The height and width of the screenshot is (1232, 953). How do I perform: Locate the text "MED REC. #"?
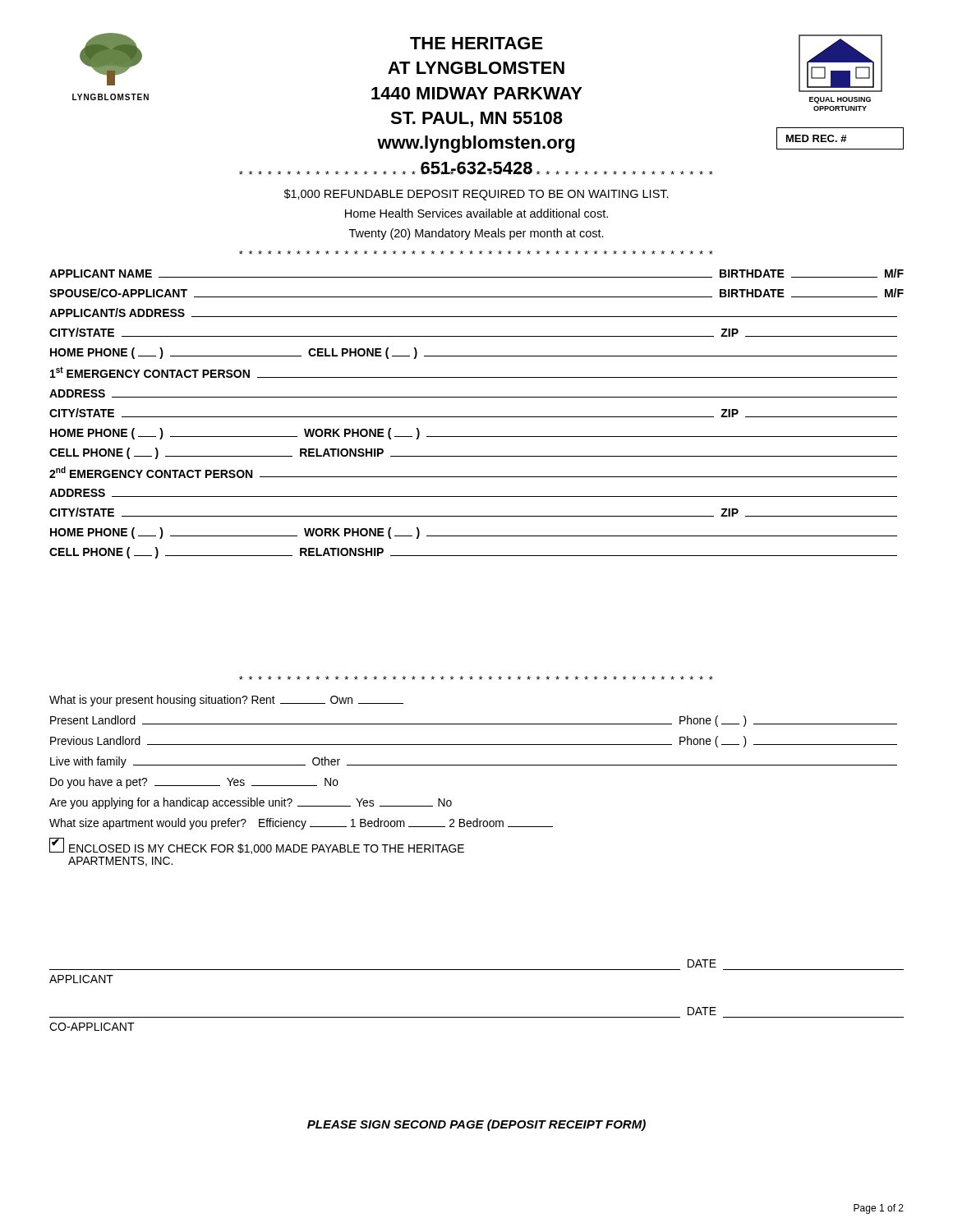tap(840, 138)
